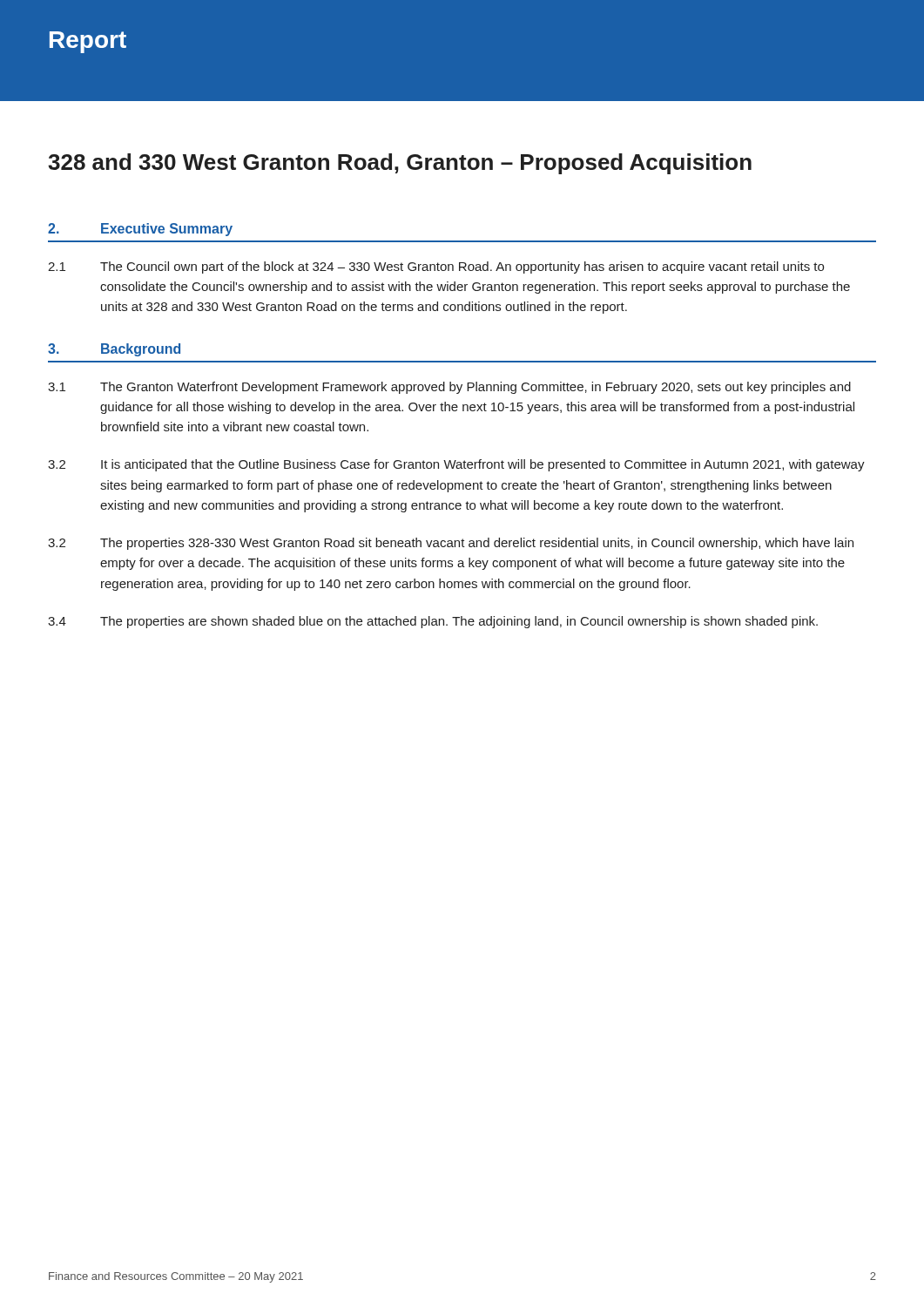Click on the block starting "1 The Council"
Viewport: 924px width, 1307px height.
coord(462,286)
